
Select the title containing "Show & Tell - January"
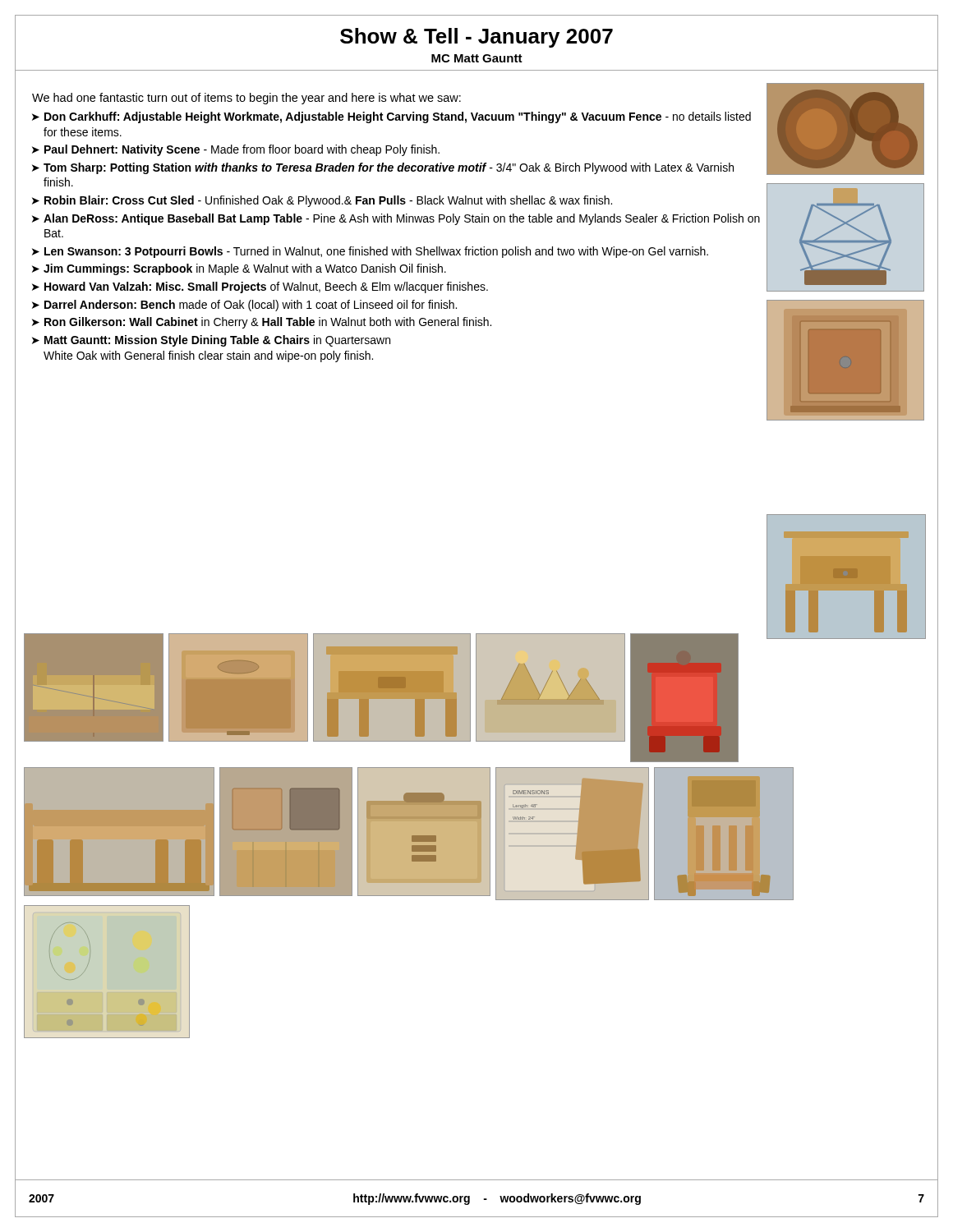coord(476,44)
